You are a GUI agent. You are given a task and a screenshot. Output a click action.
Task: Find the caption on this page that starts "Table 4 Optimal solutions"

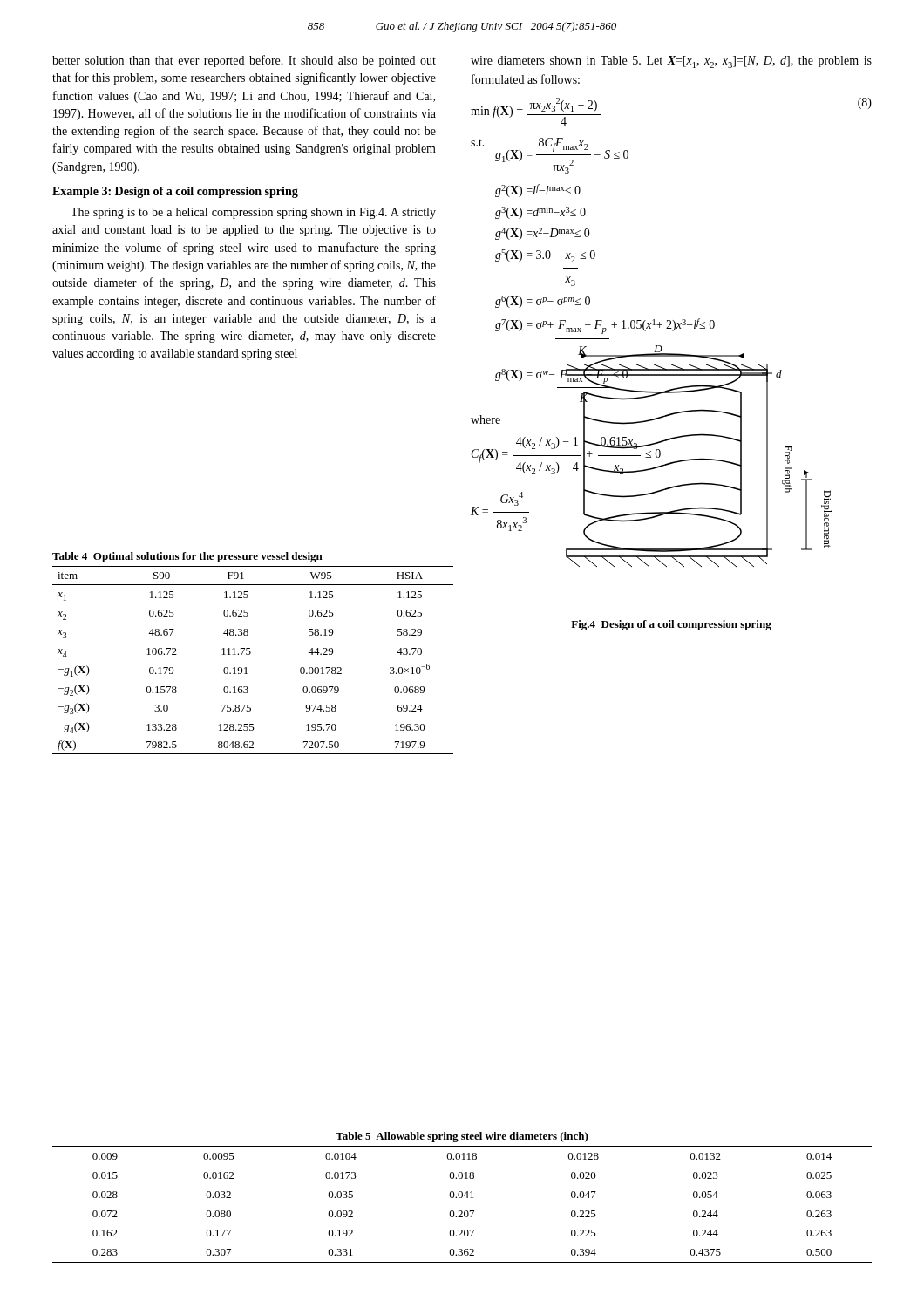187,556
